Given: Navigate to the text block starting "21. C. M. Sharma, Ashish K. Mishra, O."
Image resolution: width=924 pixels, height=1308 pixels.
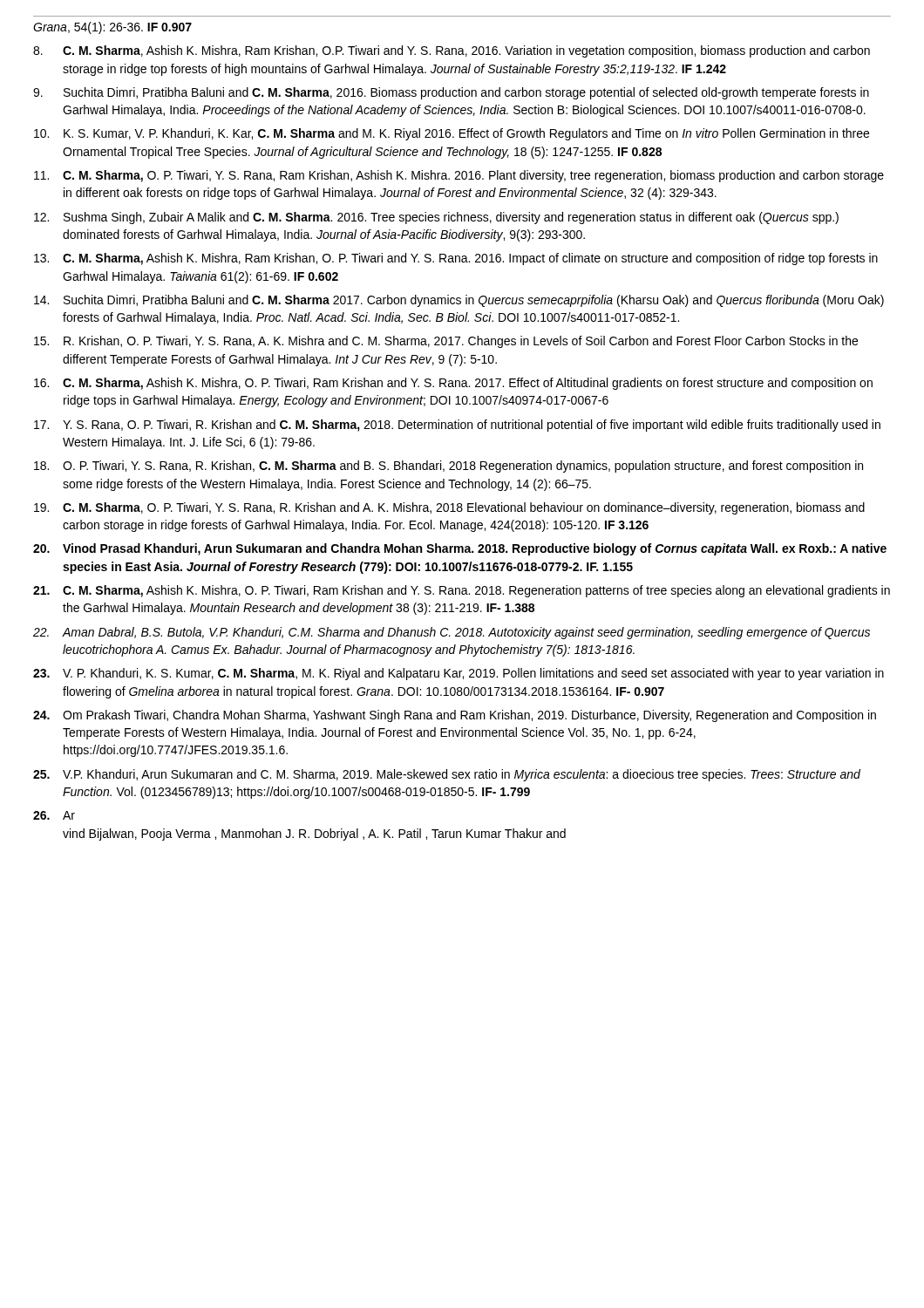Looking at the screenshot, I should [x=462, y=599].
